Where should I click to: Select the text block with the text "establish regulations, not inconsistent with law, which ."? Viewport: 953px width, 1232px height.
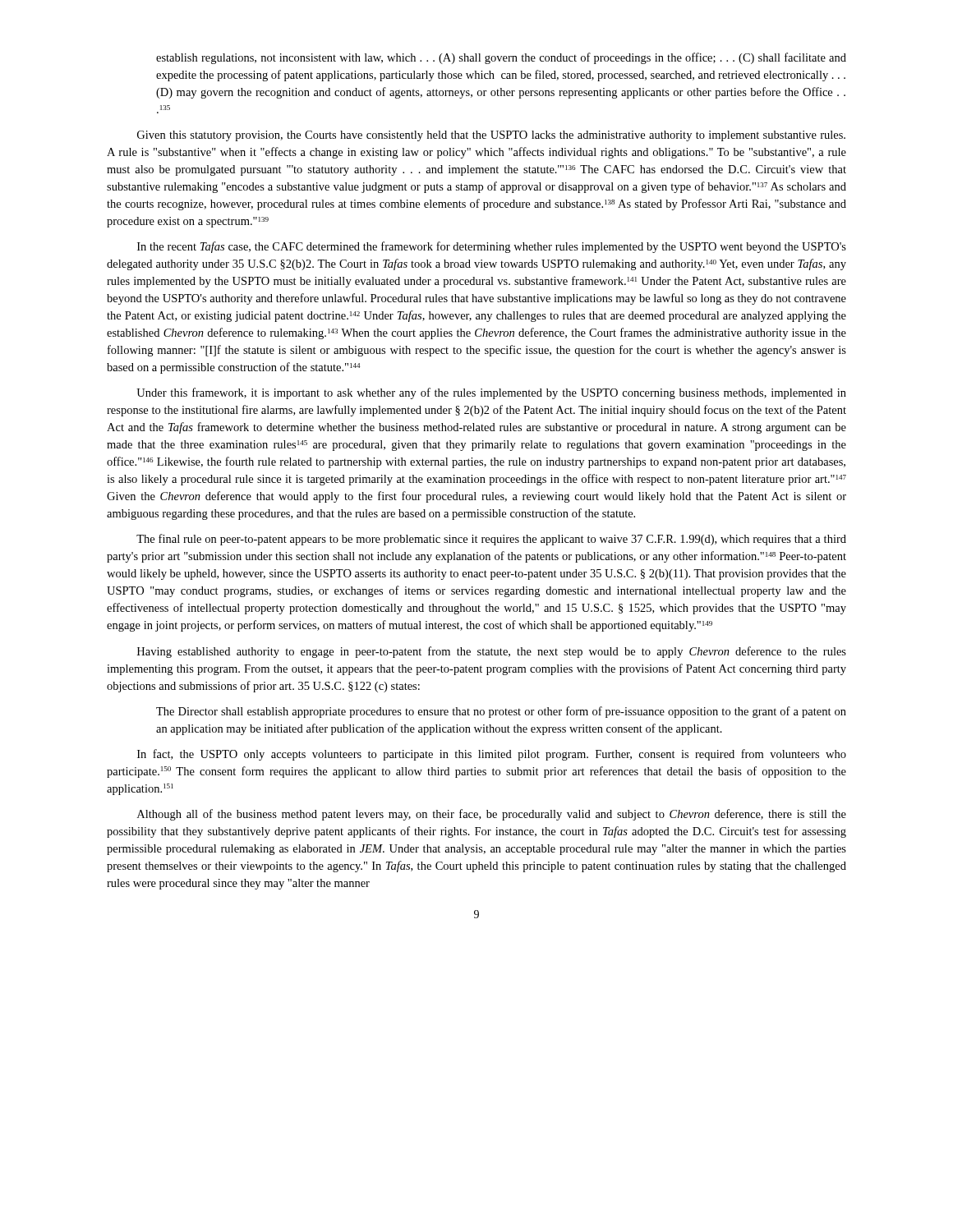tap(501, 84)
